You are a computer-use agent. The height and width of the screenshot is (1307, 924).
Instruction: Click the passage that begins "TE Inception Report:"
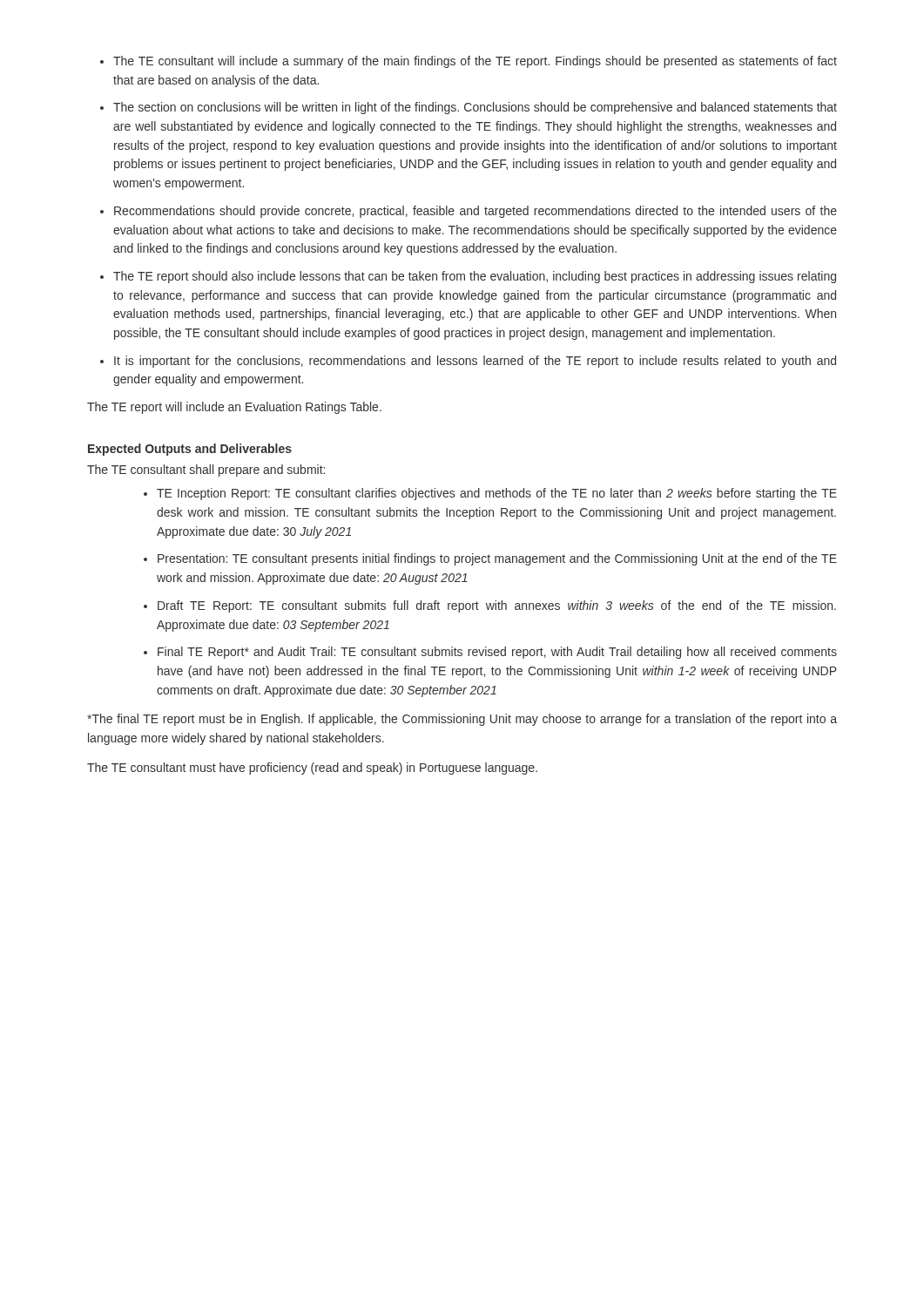tap(497, 512)
